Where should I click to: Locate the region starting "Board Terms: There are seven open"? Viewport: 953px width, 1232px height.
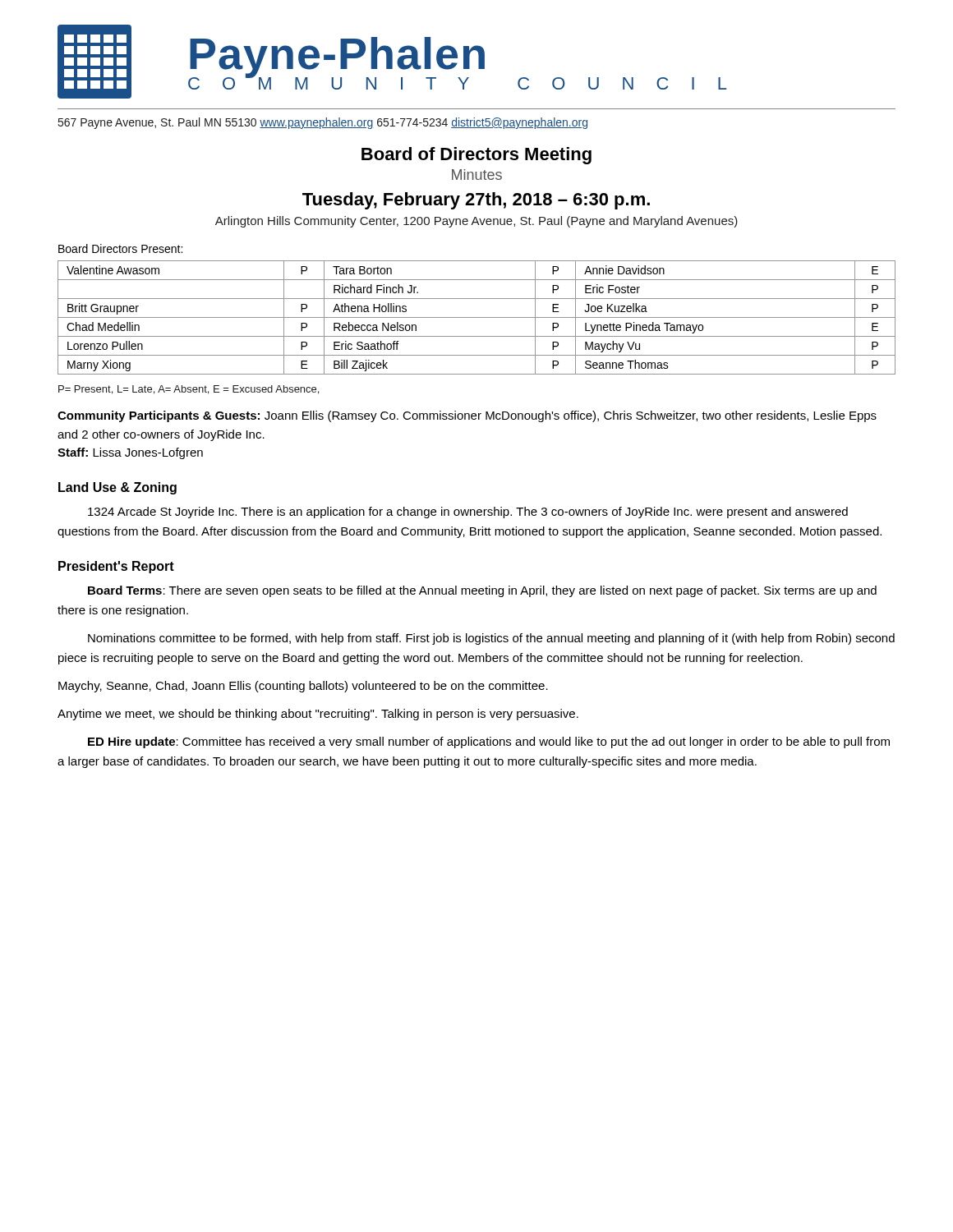(467, 600)
